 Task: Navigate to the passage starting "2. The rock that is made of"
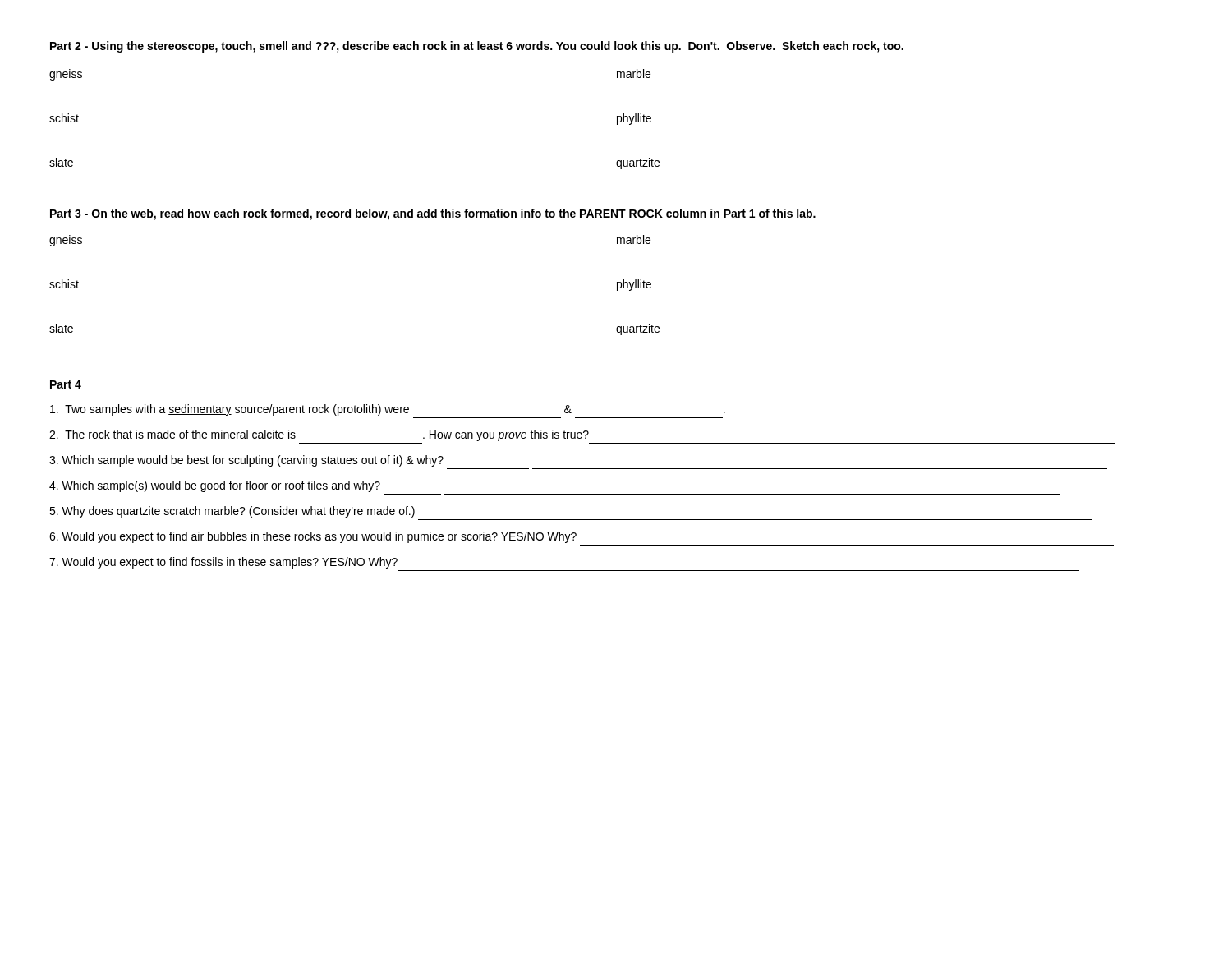(x=582, y=436)
